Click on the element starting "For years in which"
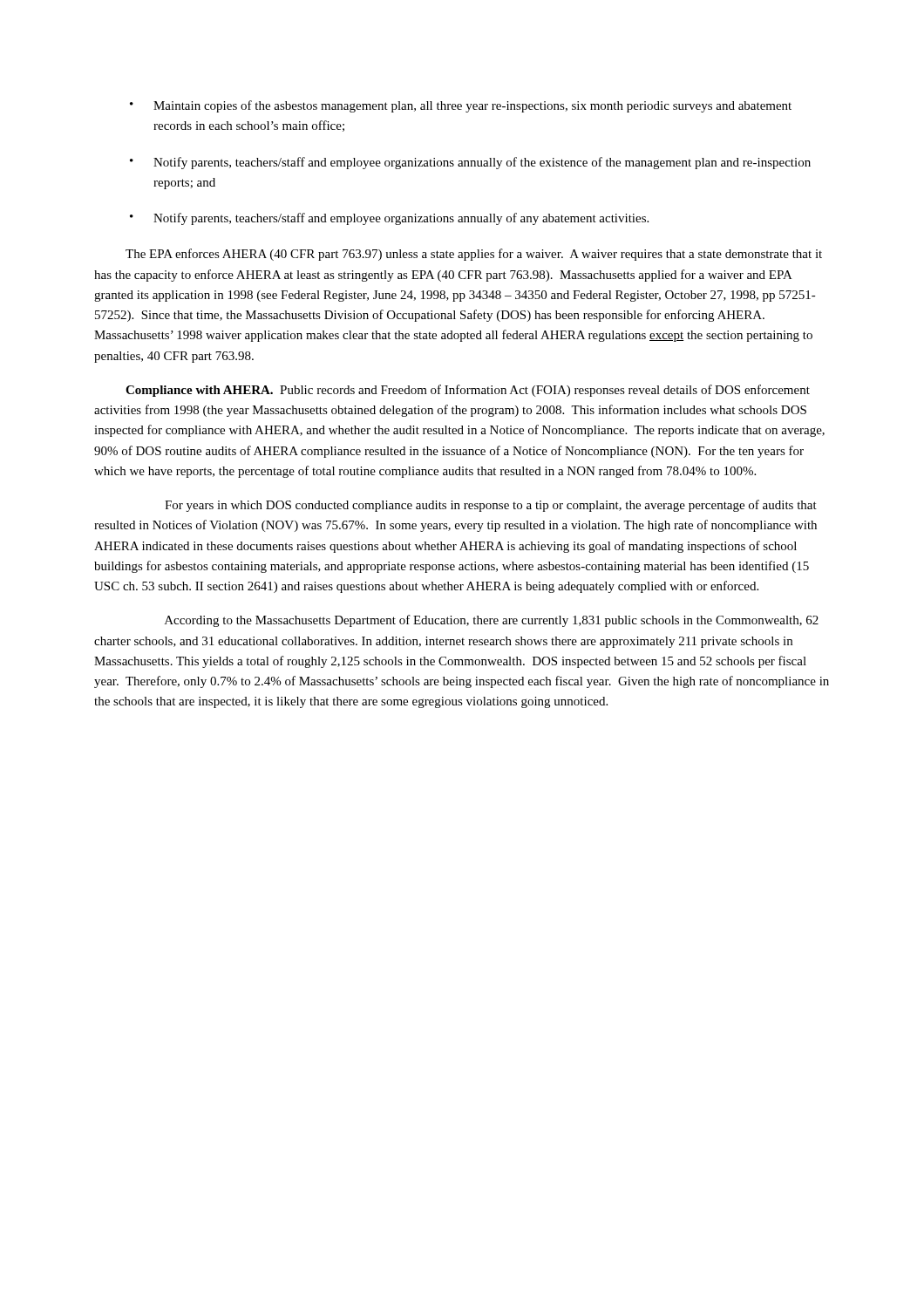 coord(456,545)
